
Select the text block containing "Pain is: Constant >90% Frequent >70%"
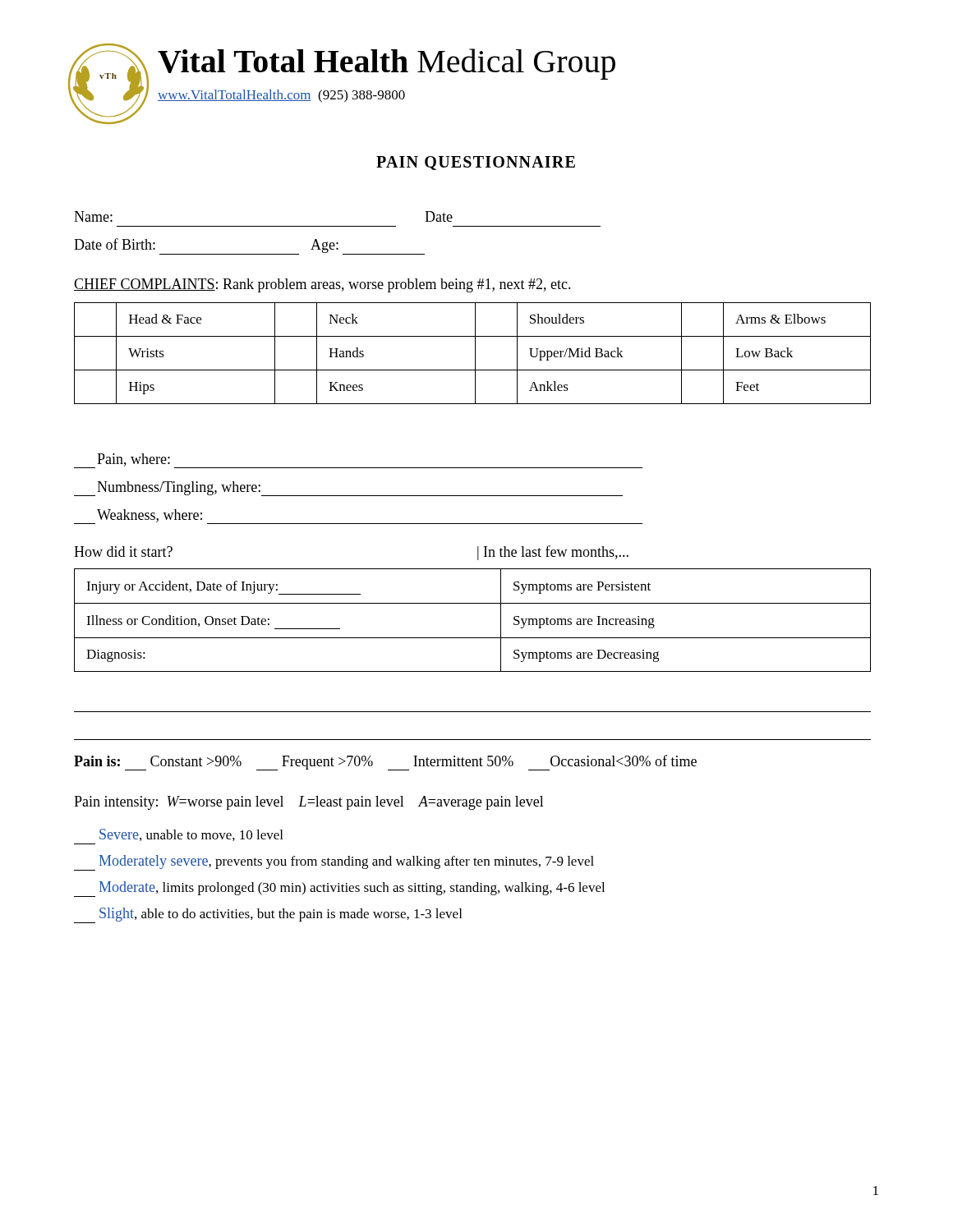pyautogui.click(x=385, y=761)
